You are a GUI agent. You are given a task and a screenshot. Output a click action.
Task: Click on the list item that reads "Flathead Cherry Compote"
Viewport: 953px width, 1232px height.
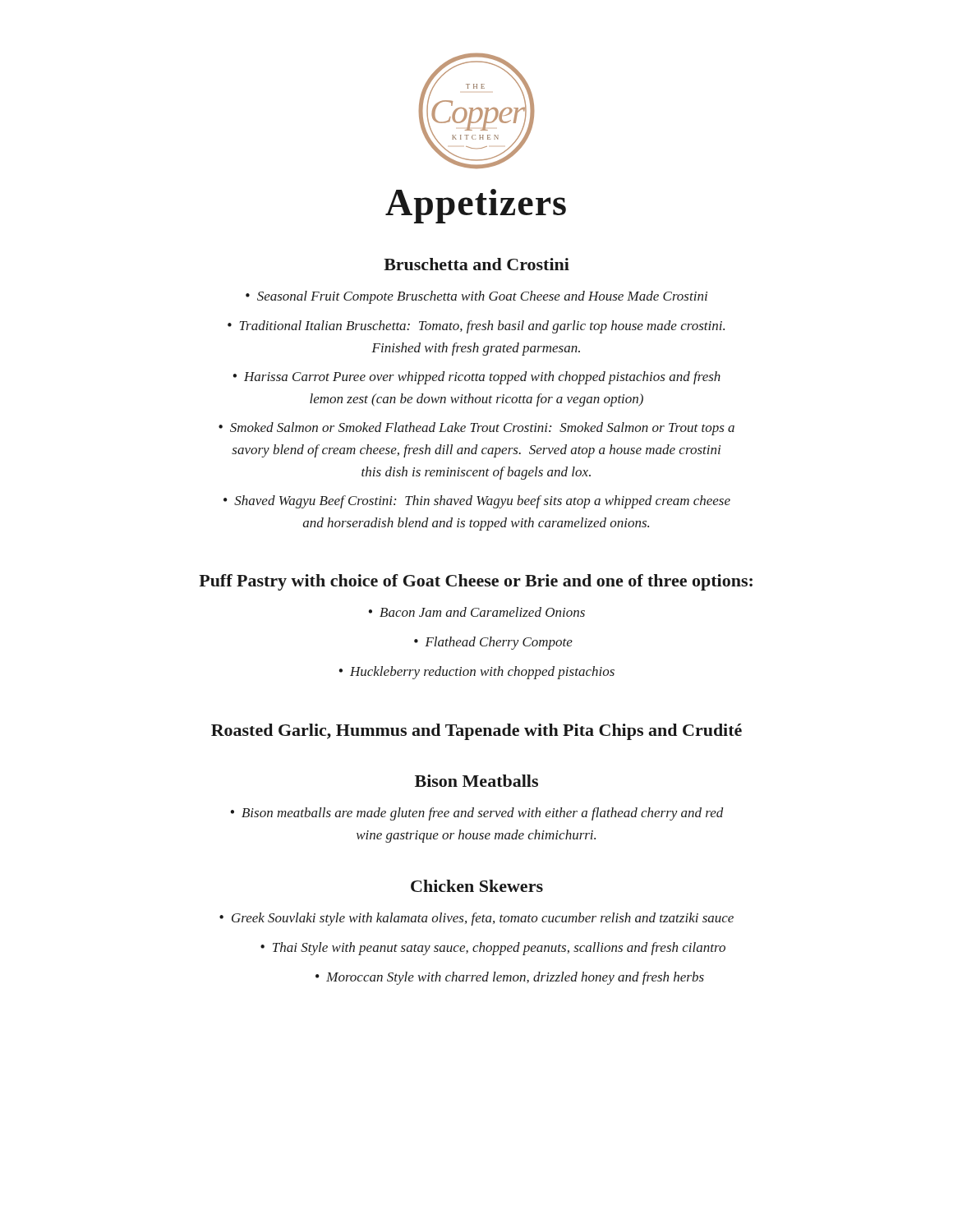[x=499, y=642]
